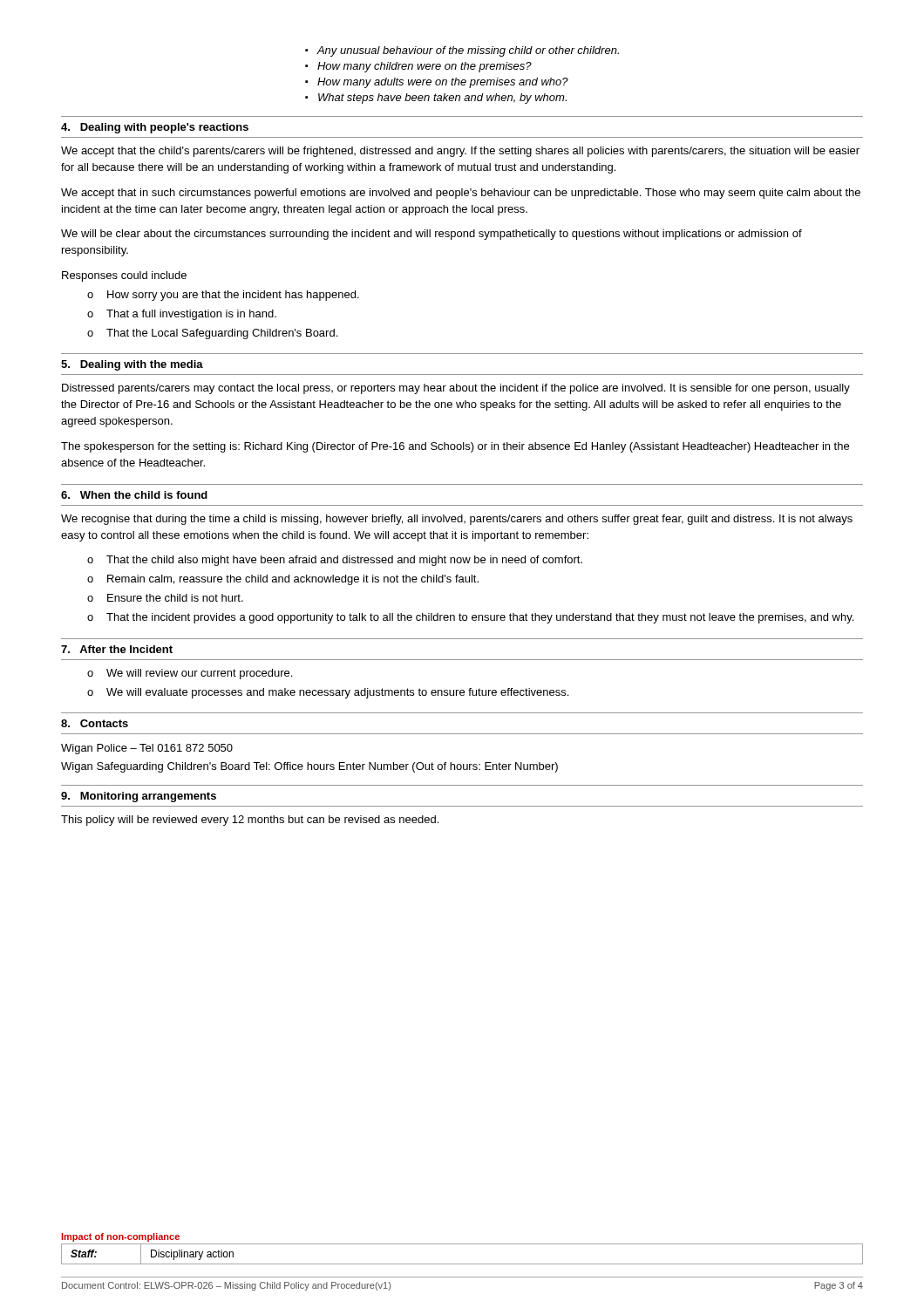Viewport: 924px width, 1308px height.
Task: Locate the text block that reads "We will be clear"
Action: coord(431,242)
